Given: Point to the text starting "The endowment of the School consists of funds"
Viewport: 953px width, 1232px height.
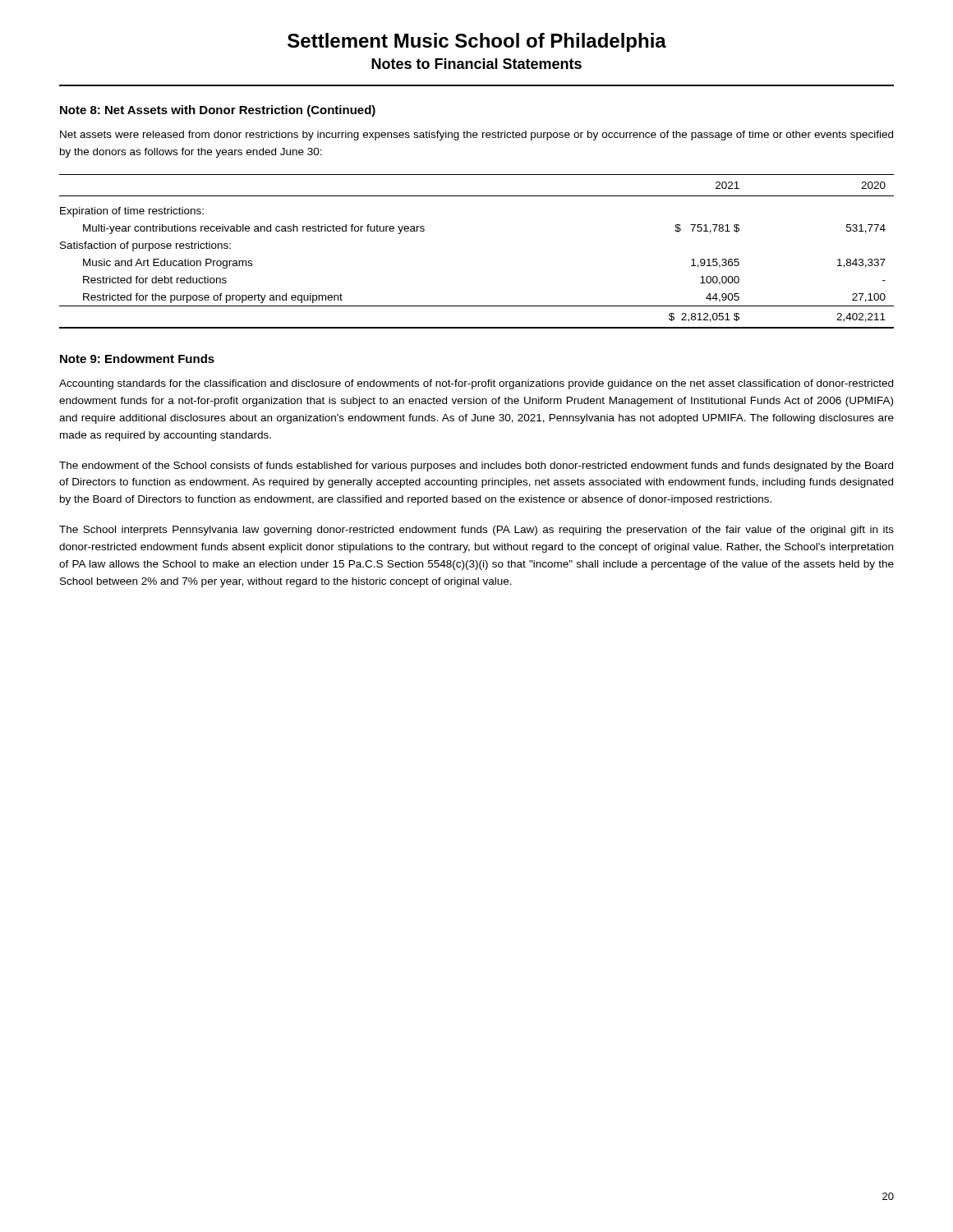Looking at the screenshot, I should tap(476, 482).
